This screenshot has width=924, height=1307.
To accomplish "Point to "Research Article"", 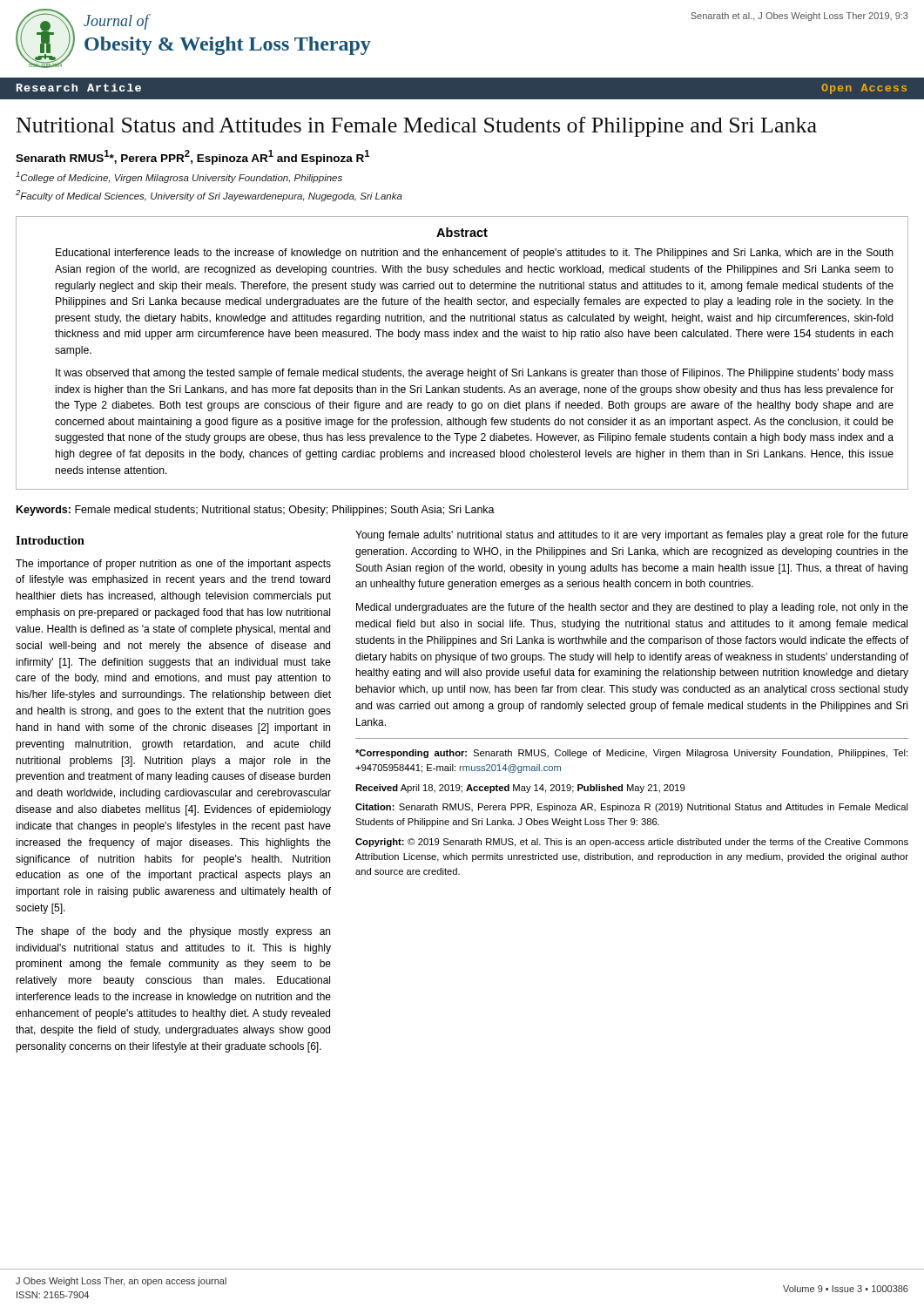I will point(79,88).
